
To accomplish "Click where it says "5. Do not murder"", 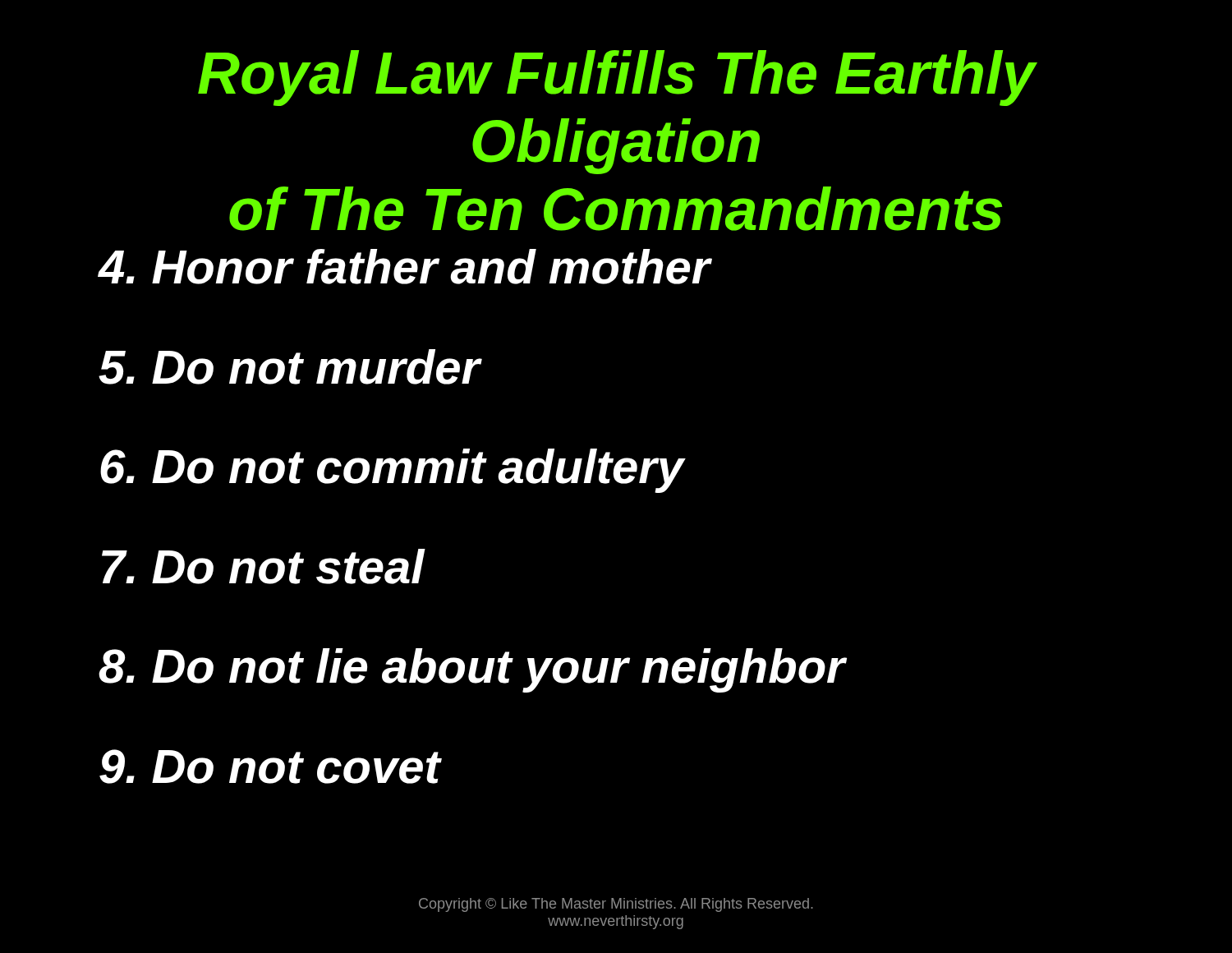I will point(289,366).
